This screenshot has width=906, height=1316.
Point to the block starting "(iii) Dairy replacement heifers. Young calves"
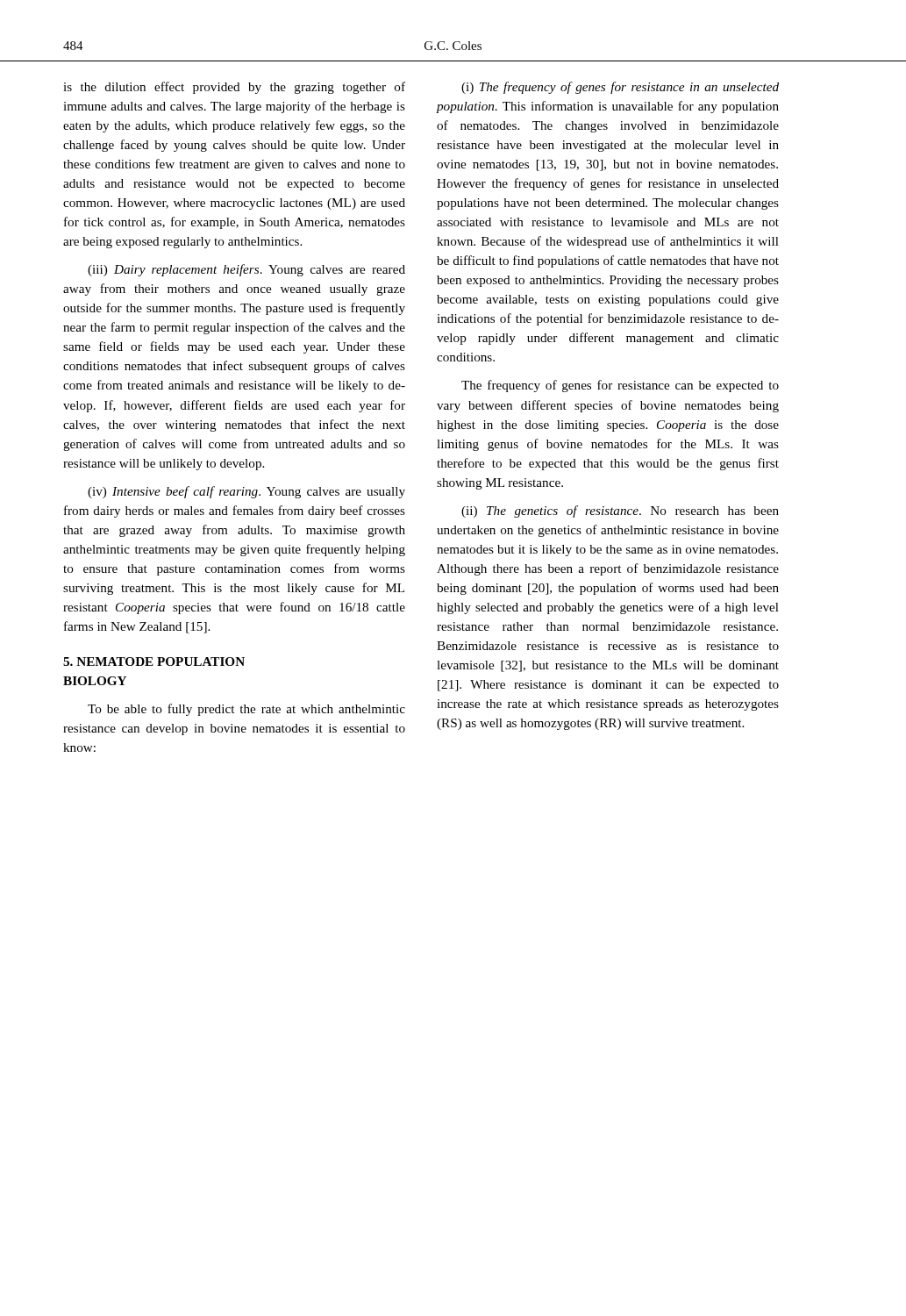tap(234, 366)
